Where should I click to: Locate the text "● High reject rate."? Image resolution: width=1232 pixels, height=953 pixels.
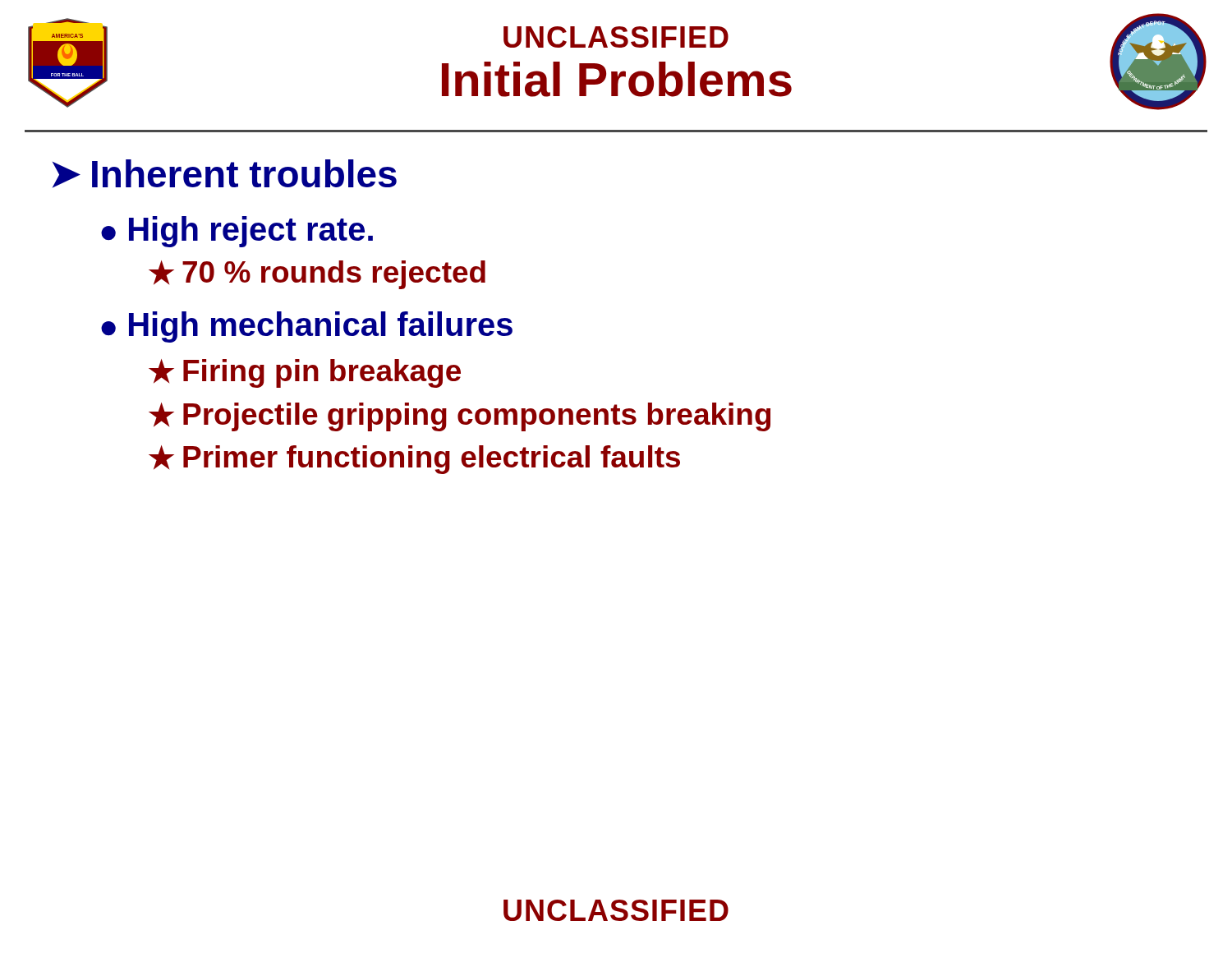tap(237, 232)
